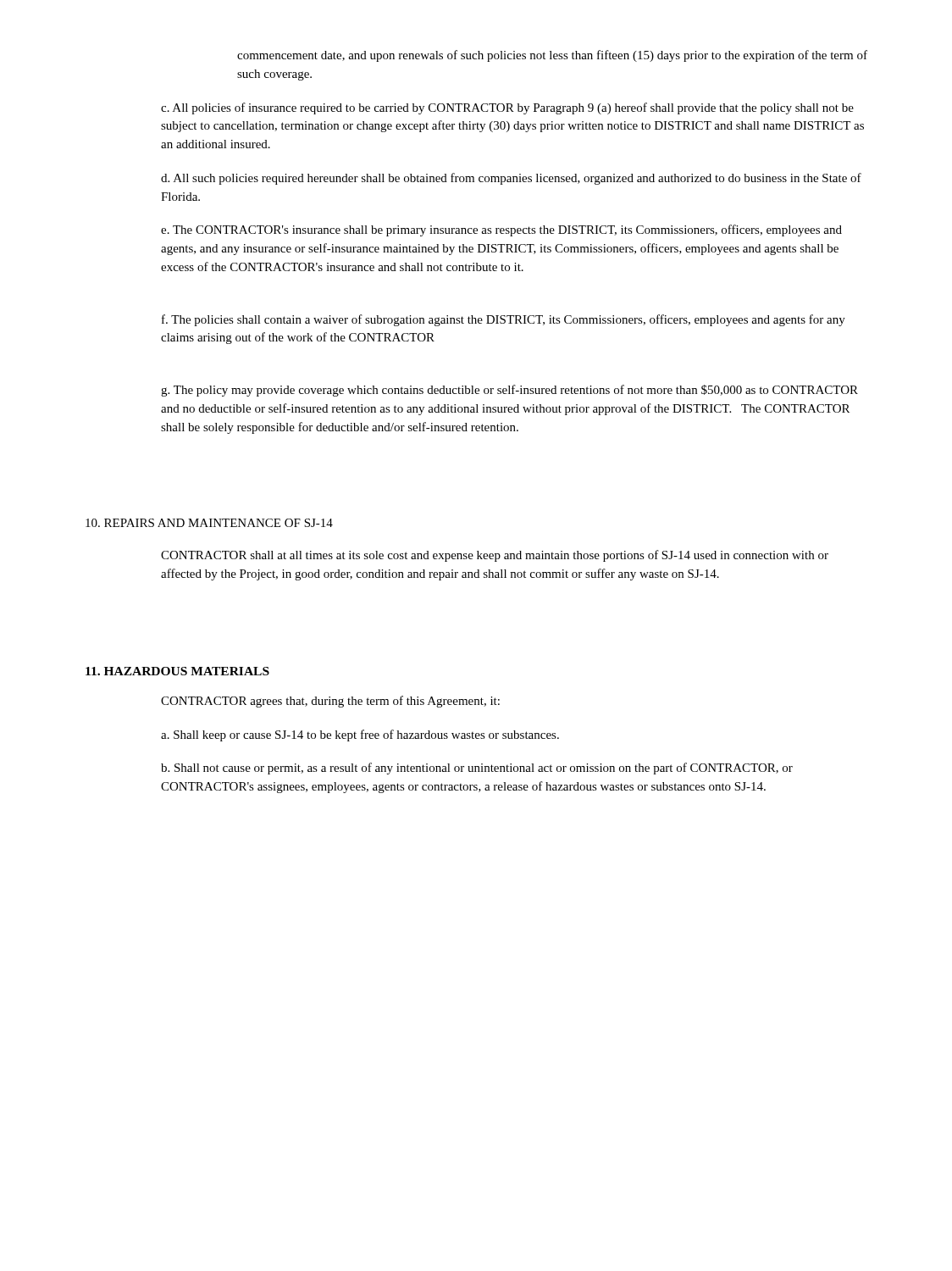Click on the text starting "10. REPAIRS AND"
This screenshot has height=1271, width=952.
(x=209, y=523)
